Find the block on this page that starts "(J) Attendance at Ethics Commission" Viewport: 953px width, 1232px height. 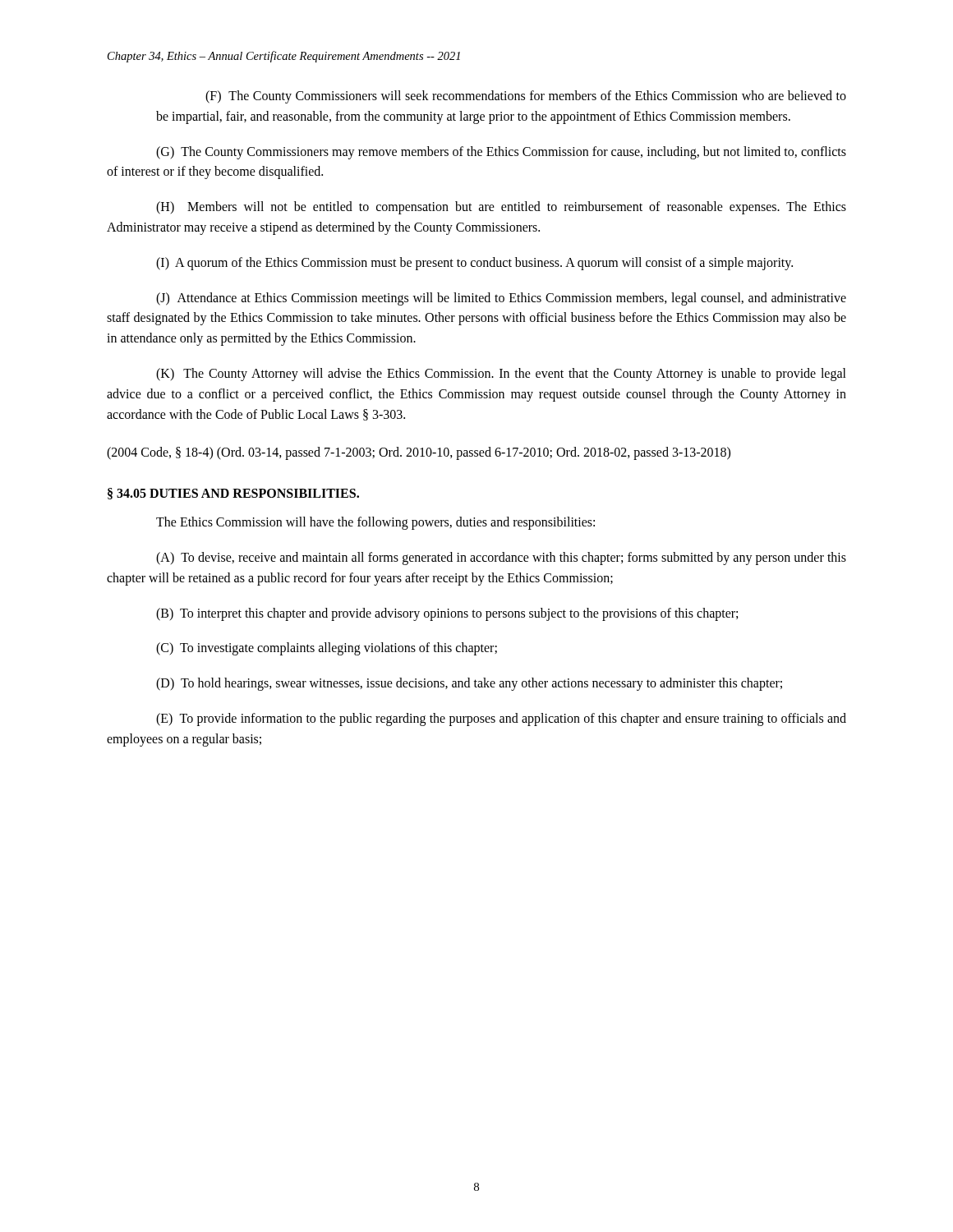point(476,318)
